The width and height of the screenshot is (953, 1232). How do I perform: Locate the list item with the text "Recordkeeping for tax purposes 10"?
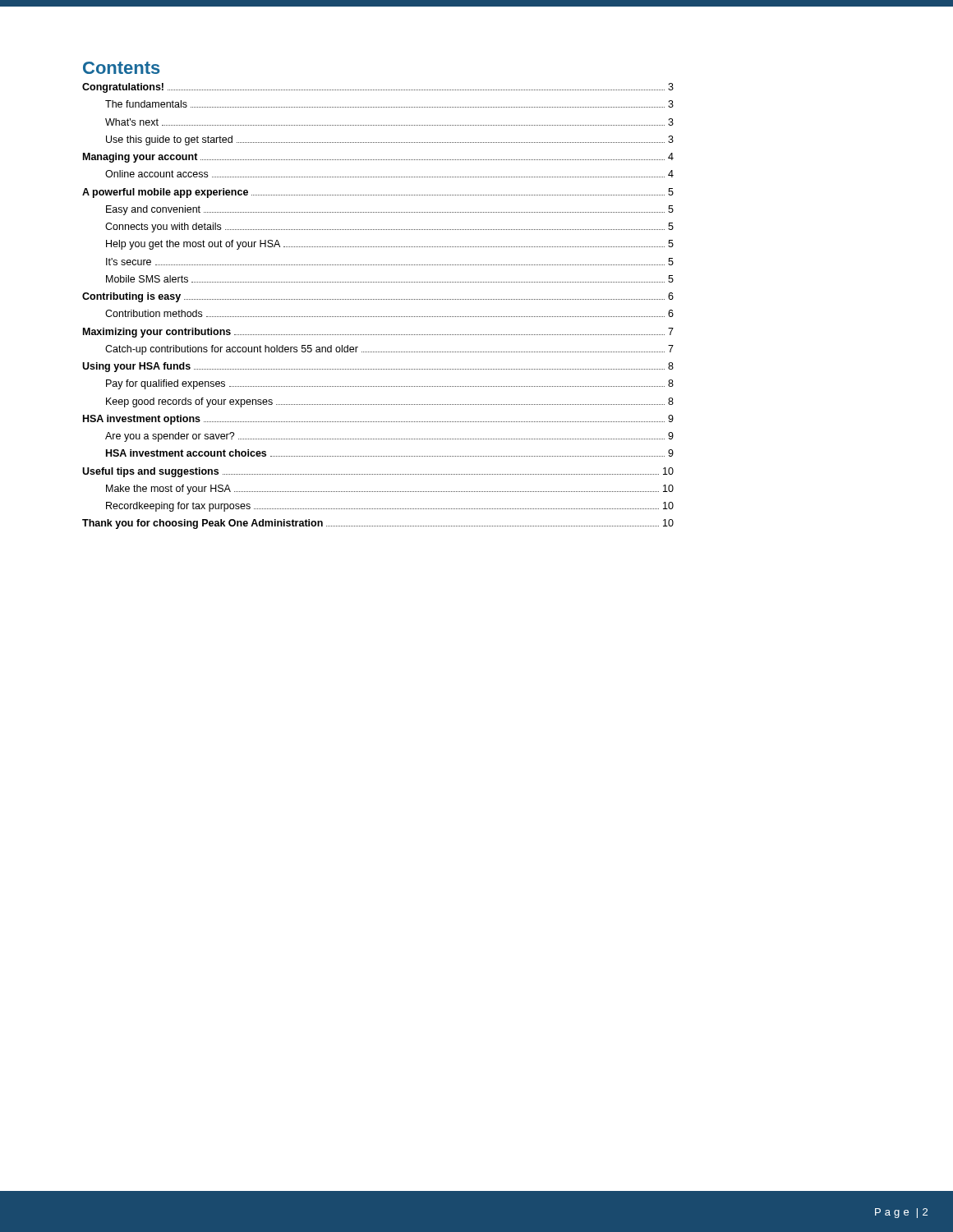click(378, 506)
